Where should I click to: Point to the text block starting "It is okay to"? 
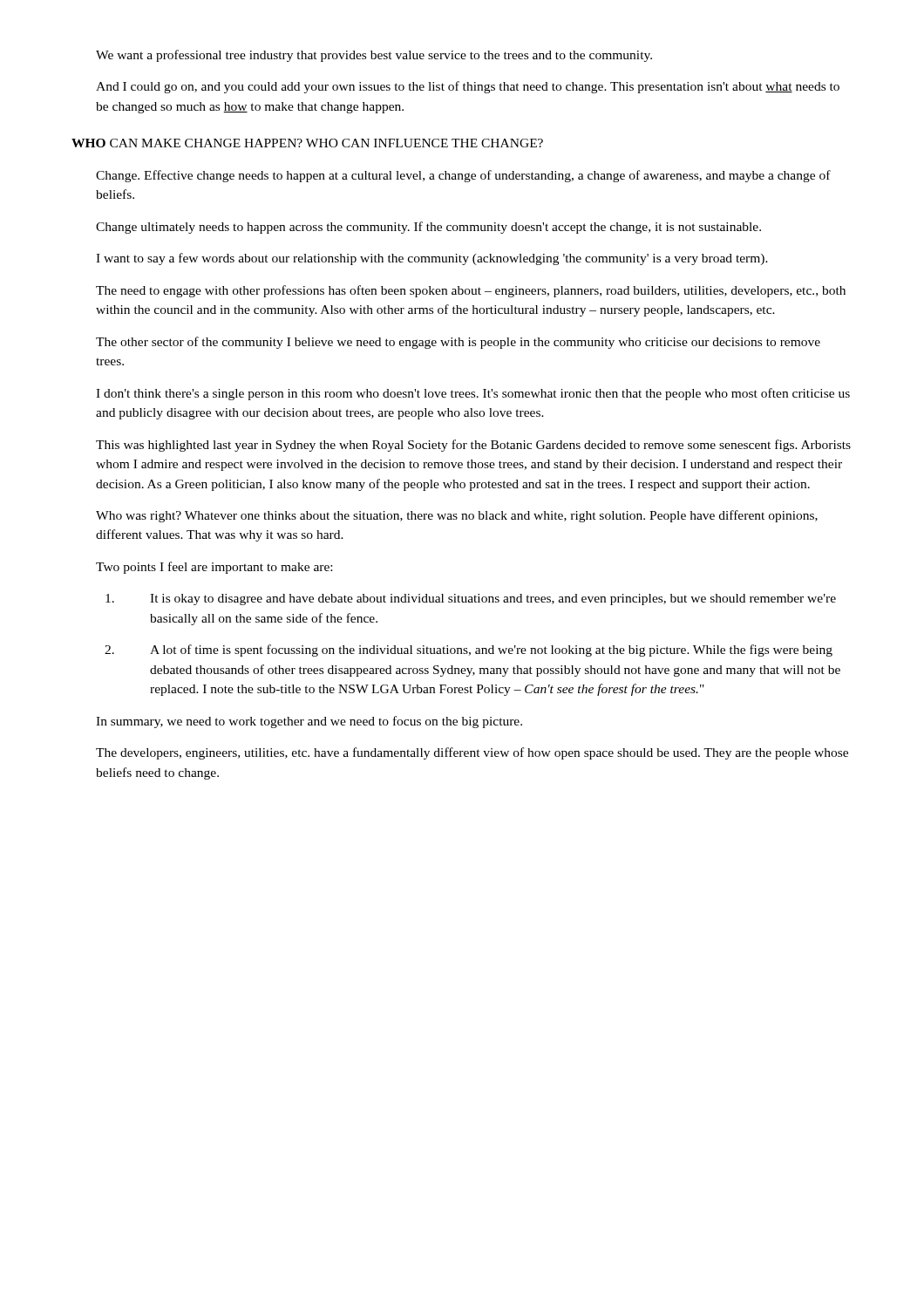click(x=474, y=608)
